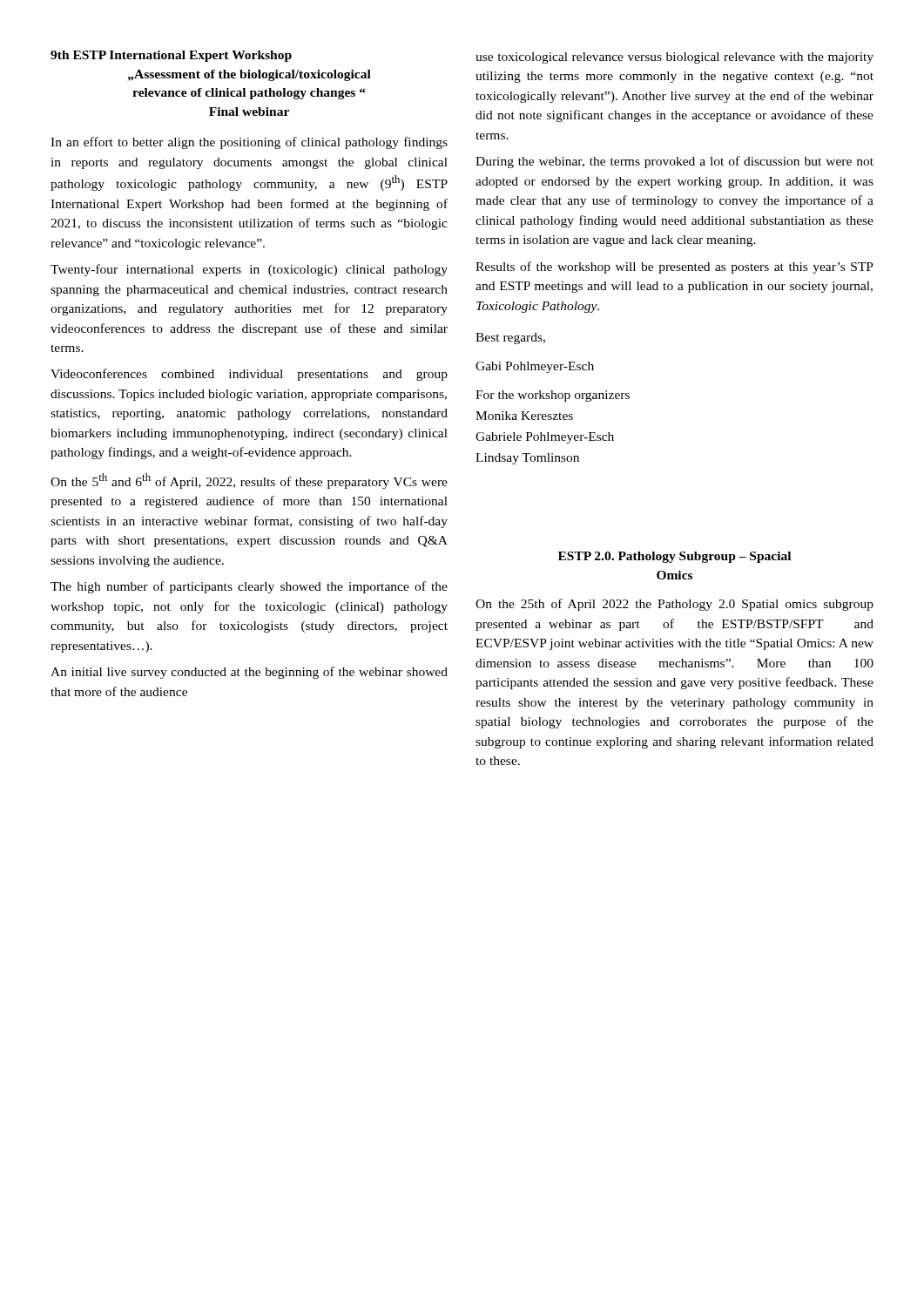
Task: Click on the text block containing "The high number"
Action: pyautogui.click(x=249, y=616)
